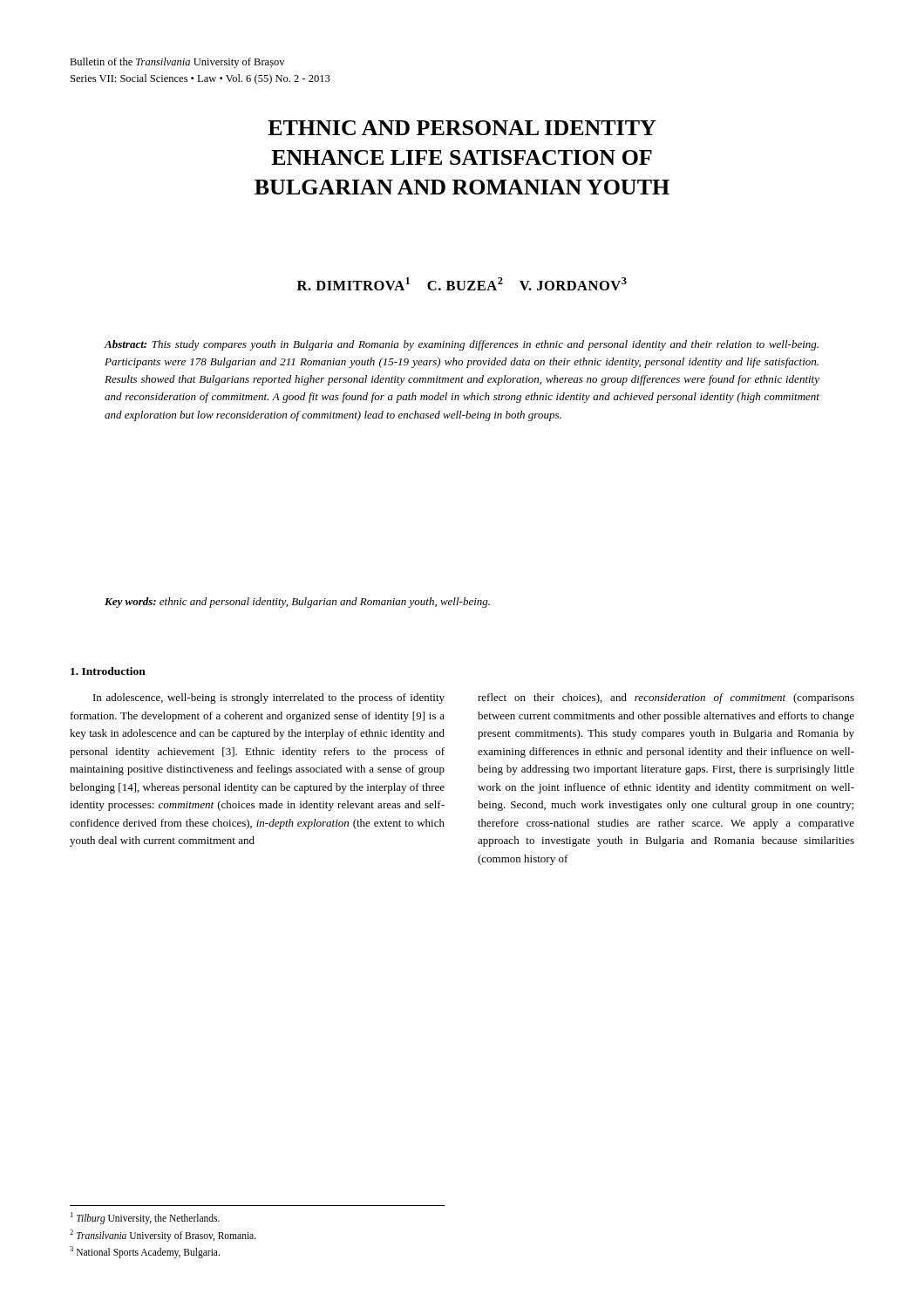Locate the text block starting "1 Tilburg University, the Netherlands. 2 Transilvania"
Viewport: 924px width, 1308px height.
[163, 1234]
